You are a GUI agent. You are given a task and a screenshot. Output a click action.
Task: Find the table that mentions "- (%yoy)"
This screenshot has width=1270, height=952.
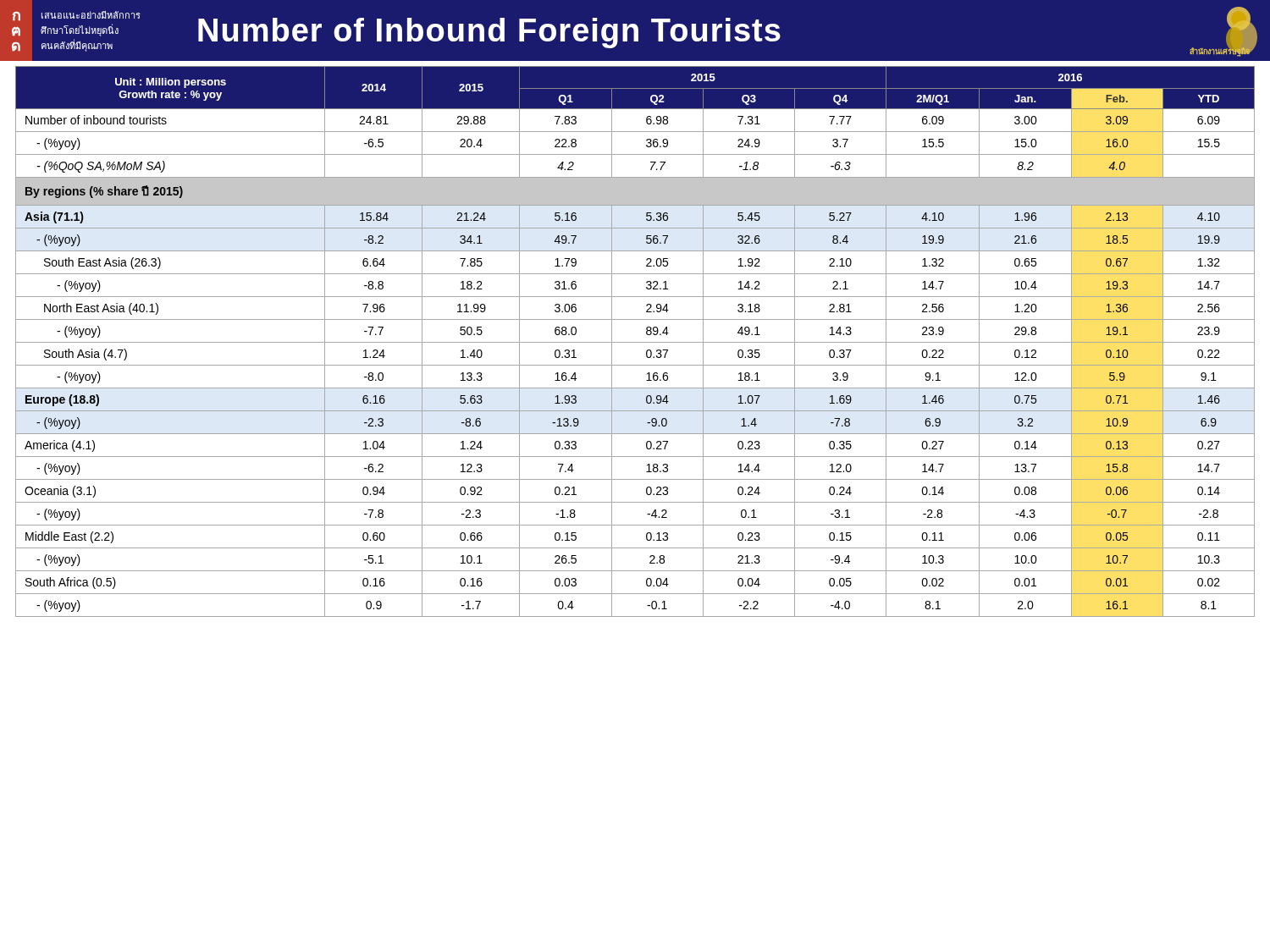click(635, 339)
